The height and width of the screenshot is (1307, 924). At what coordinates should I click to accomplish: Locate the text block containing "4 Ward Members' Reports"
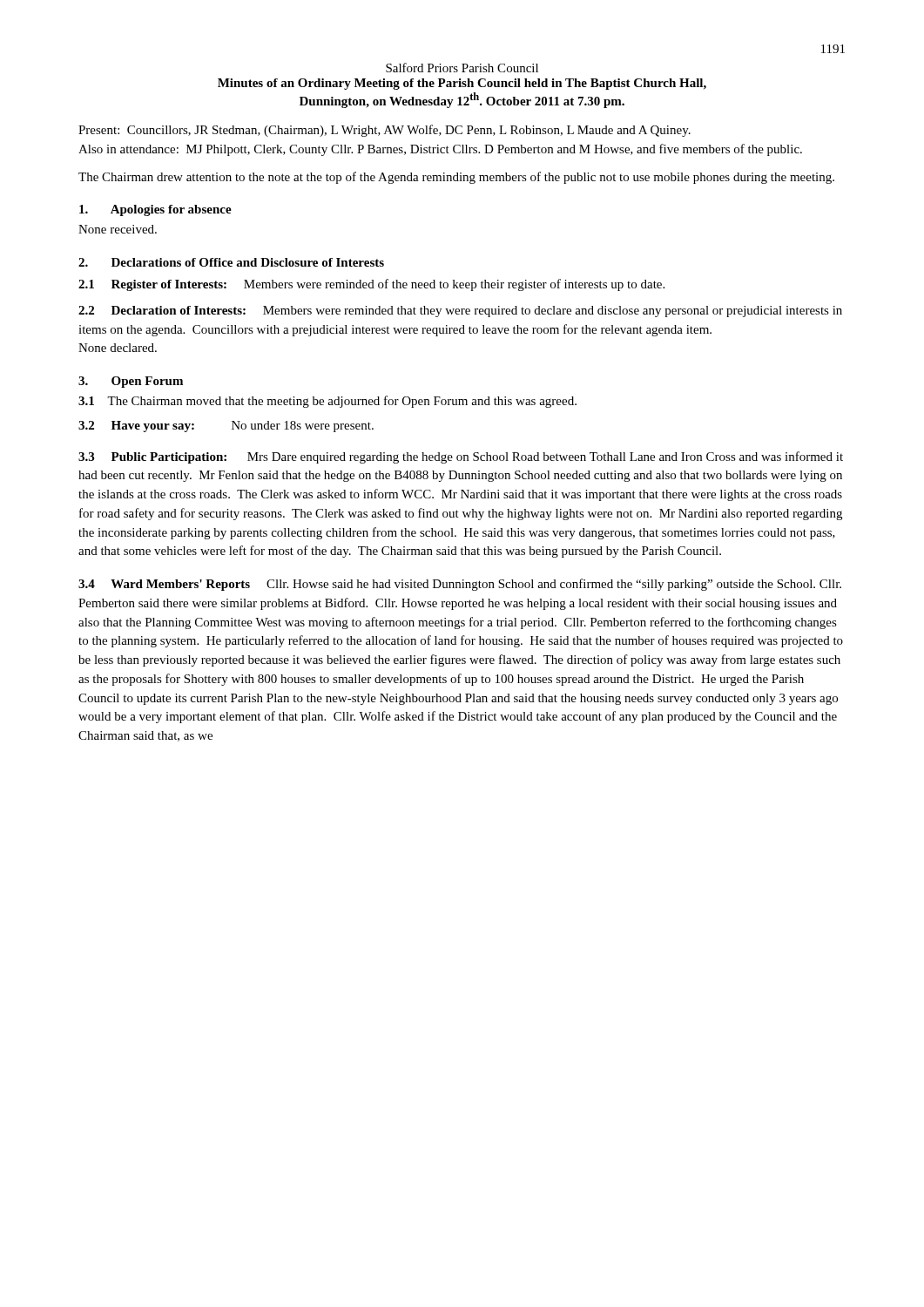click(x=461, y=660)
